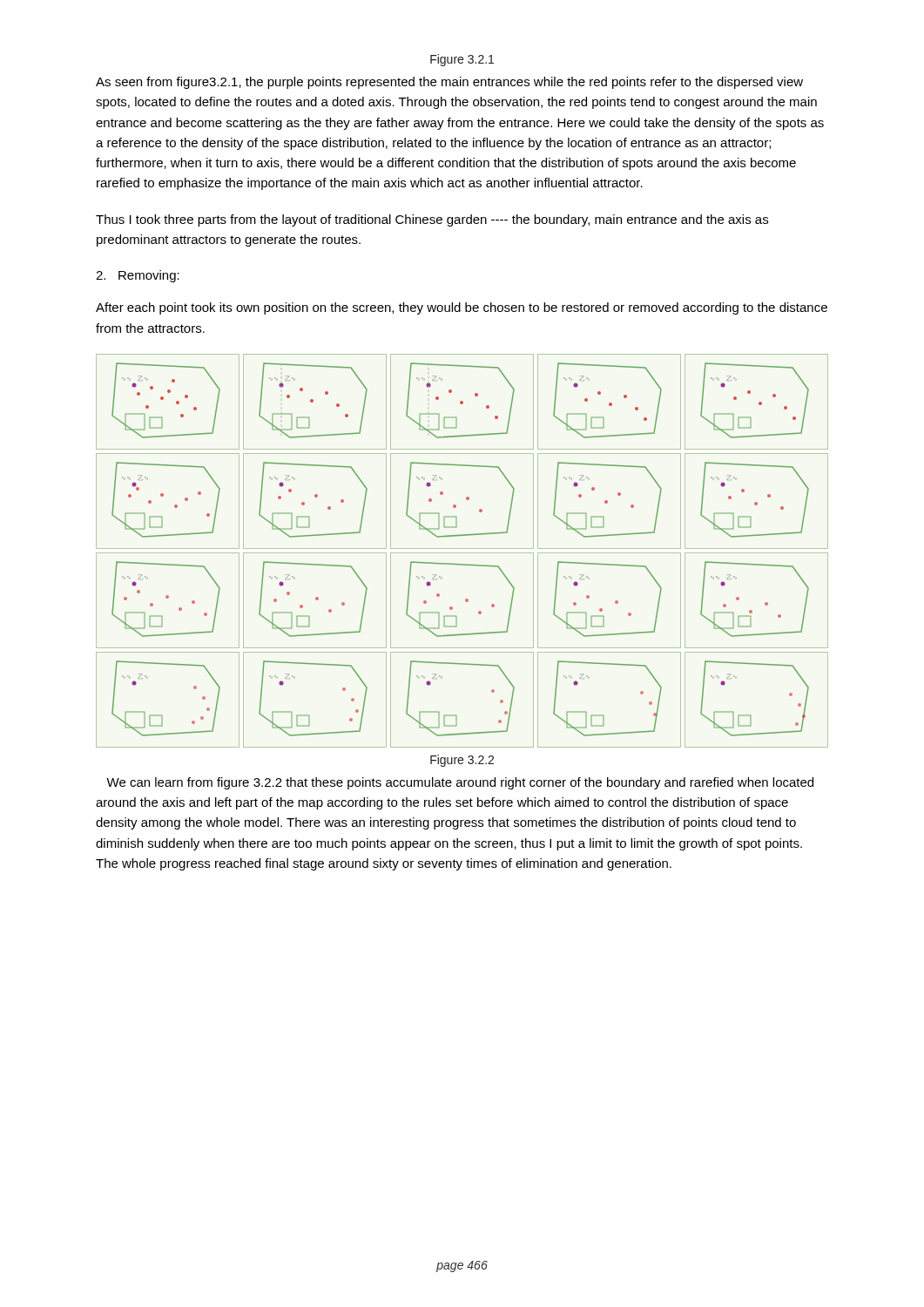The width and height of the screenshot is (924, 1307).
Task: Click the passage that begins "After each point took its own position on"
Action: (x=462, y=317)
